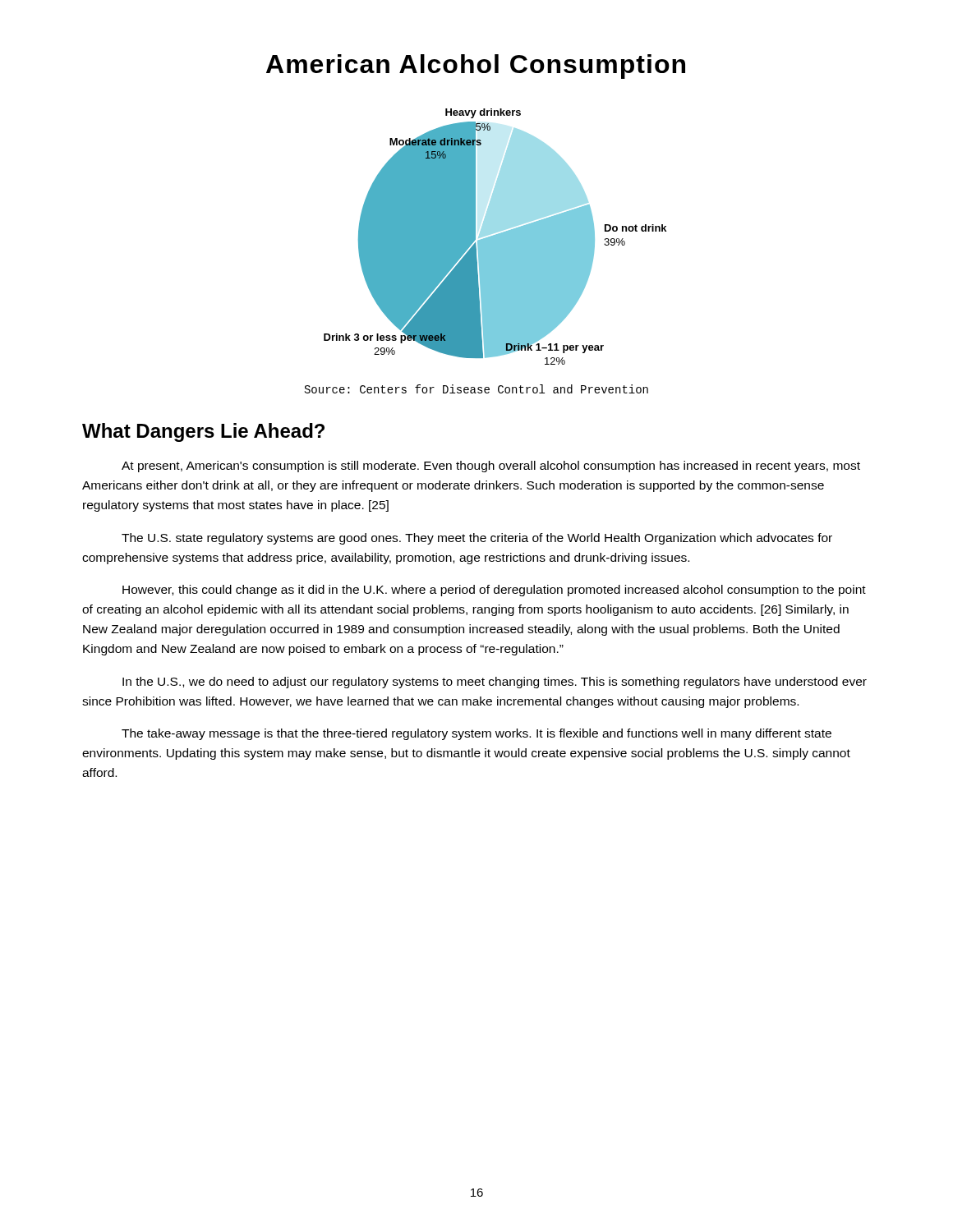Point to the text starting "The U.S. state regulatory systems"
Screen dimensions: 1232x953
click(476, 548)
